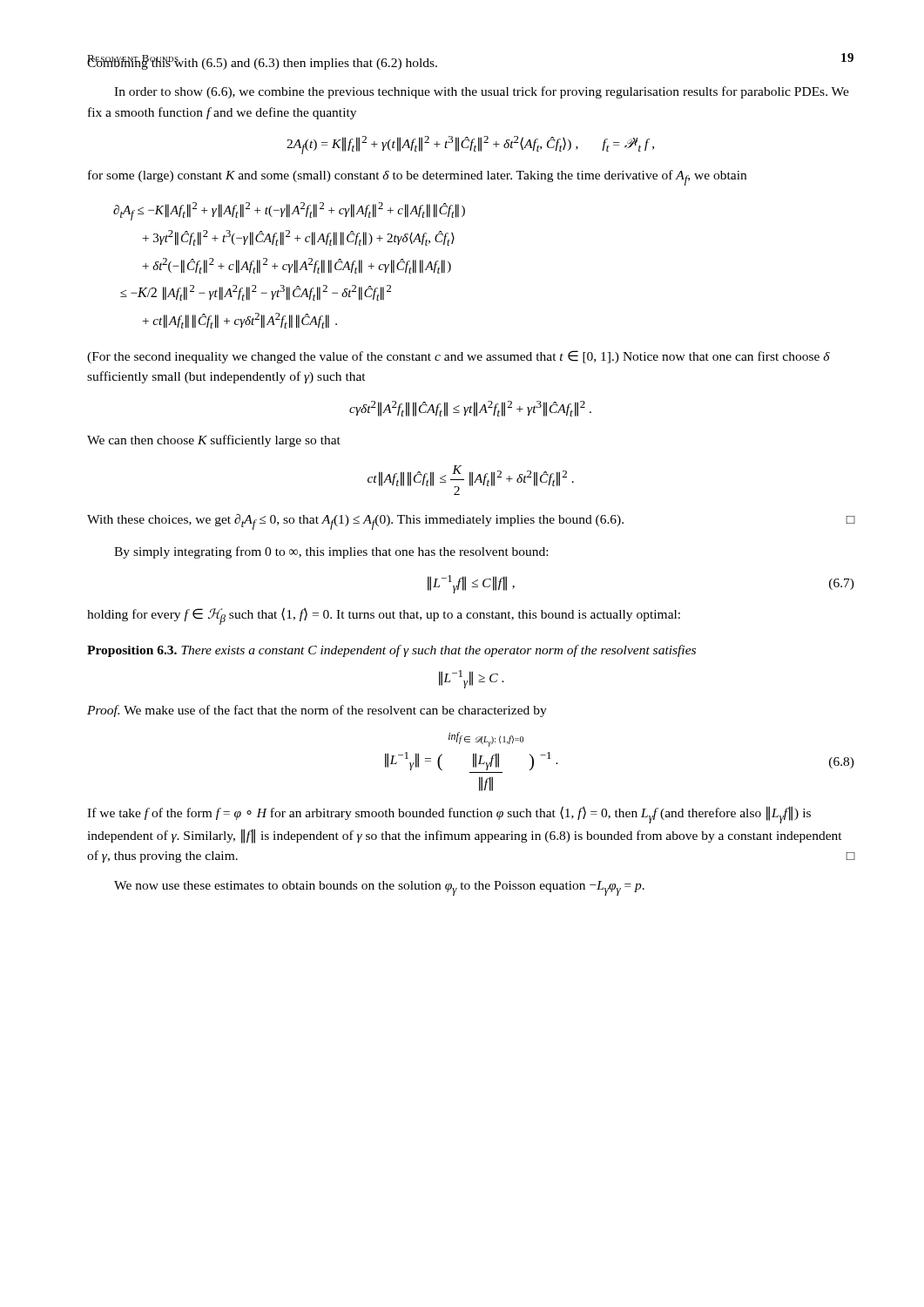Select the formula that says "∥L−1γf∥ ≤ C∥f∥"

coord(474,584)
